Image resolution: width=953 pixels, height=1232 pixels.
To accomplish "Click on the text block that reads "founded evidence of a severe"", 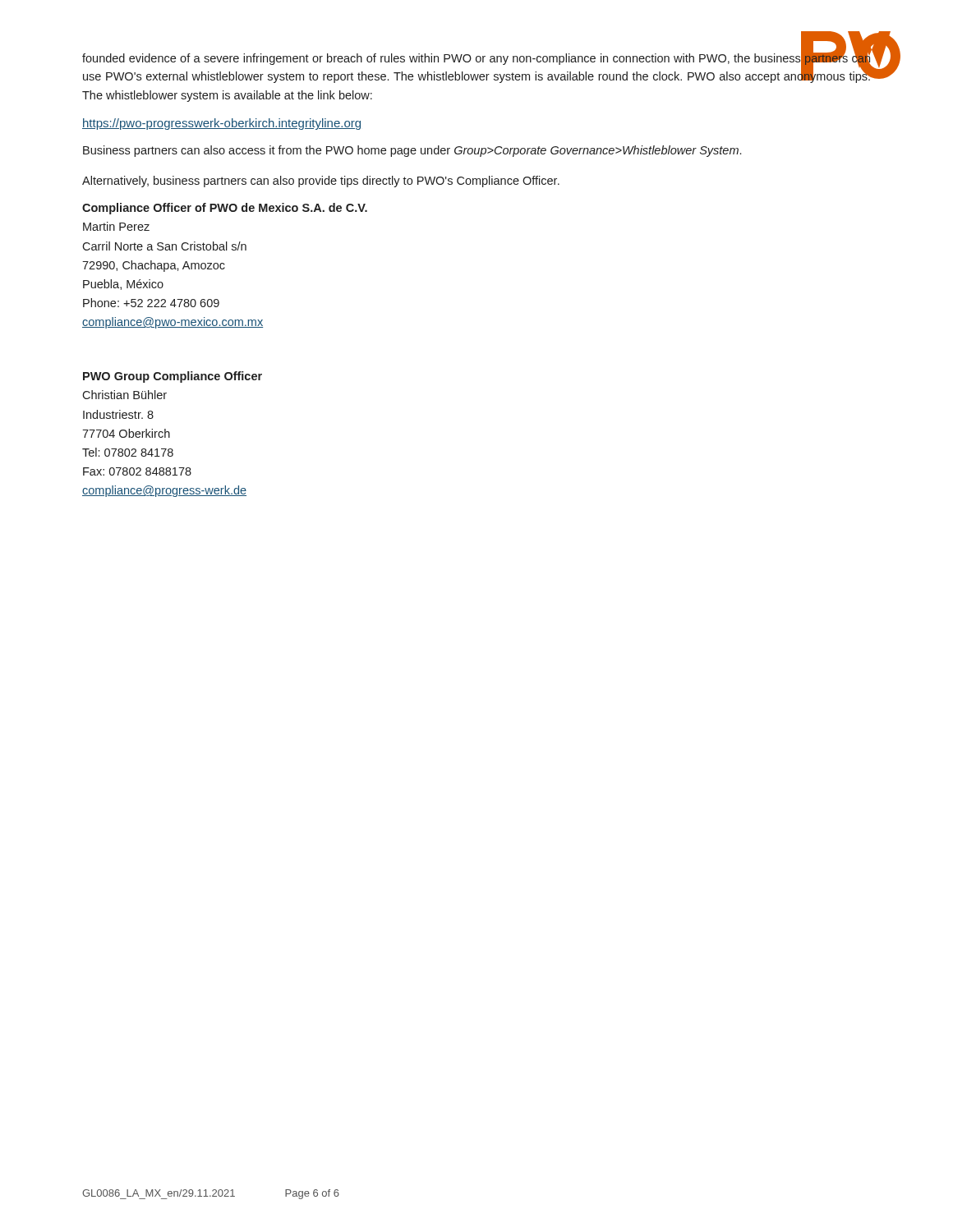I will [x=476, y=77].
